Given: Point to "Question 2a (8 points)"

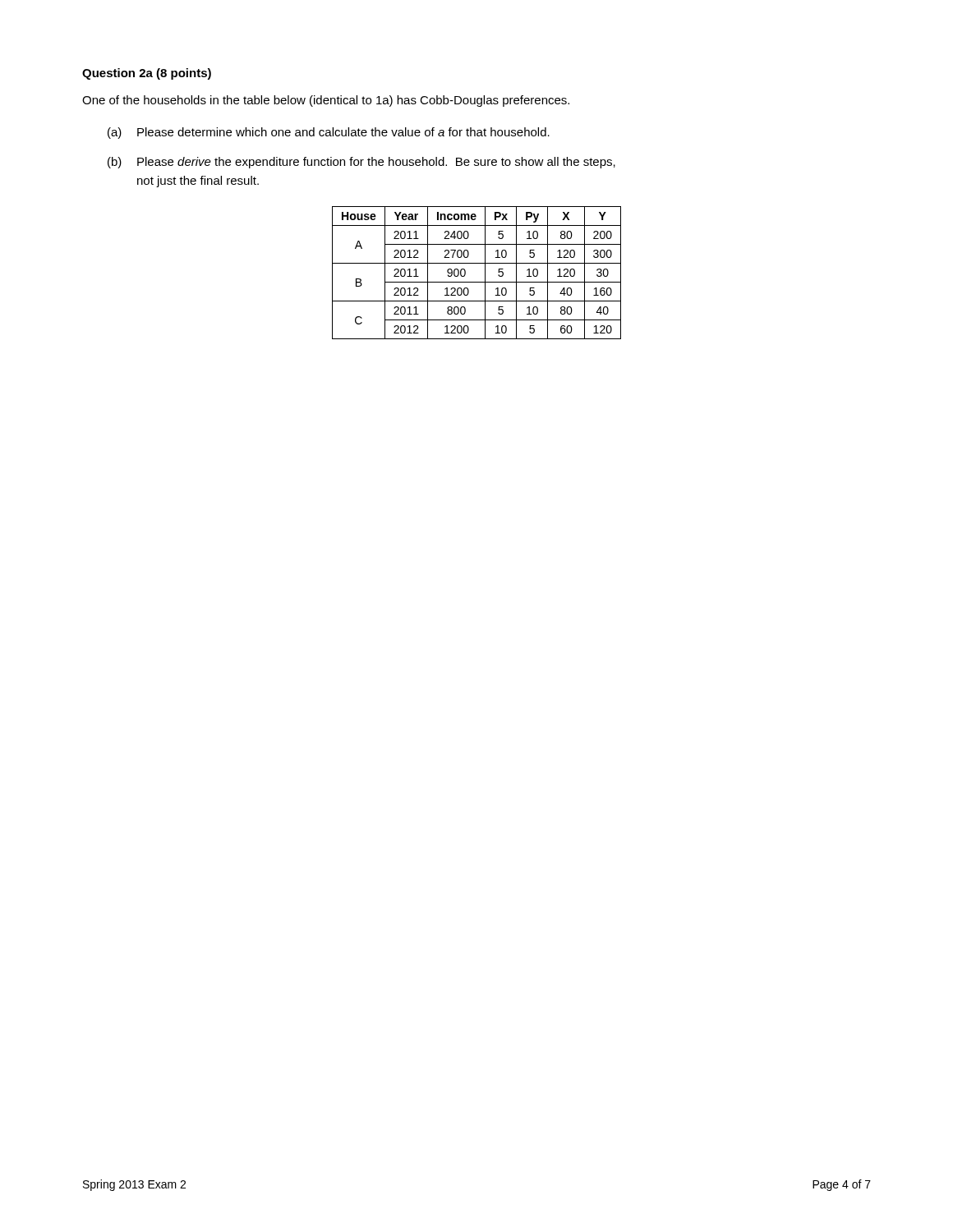Looking at the screenshot, I should click(147, 73).
